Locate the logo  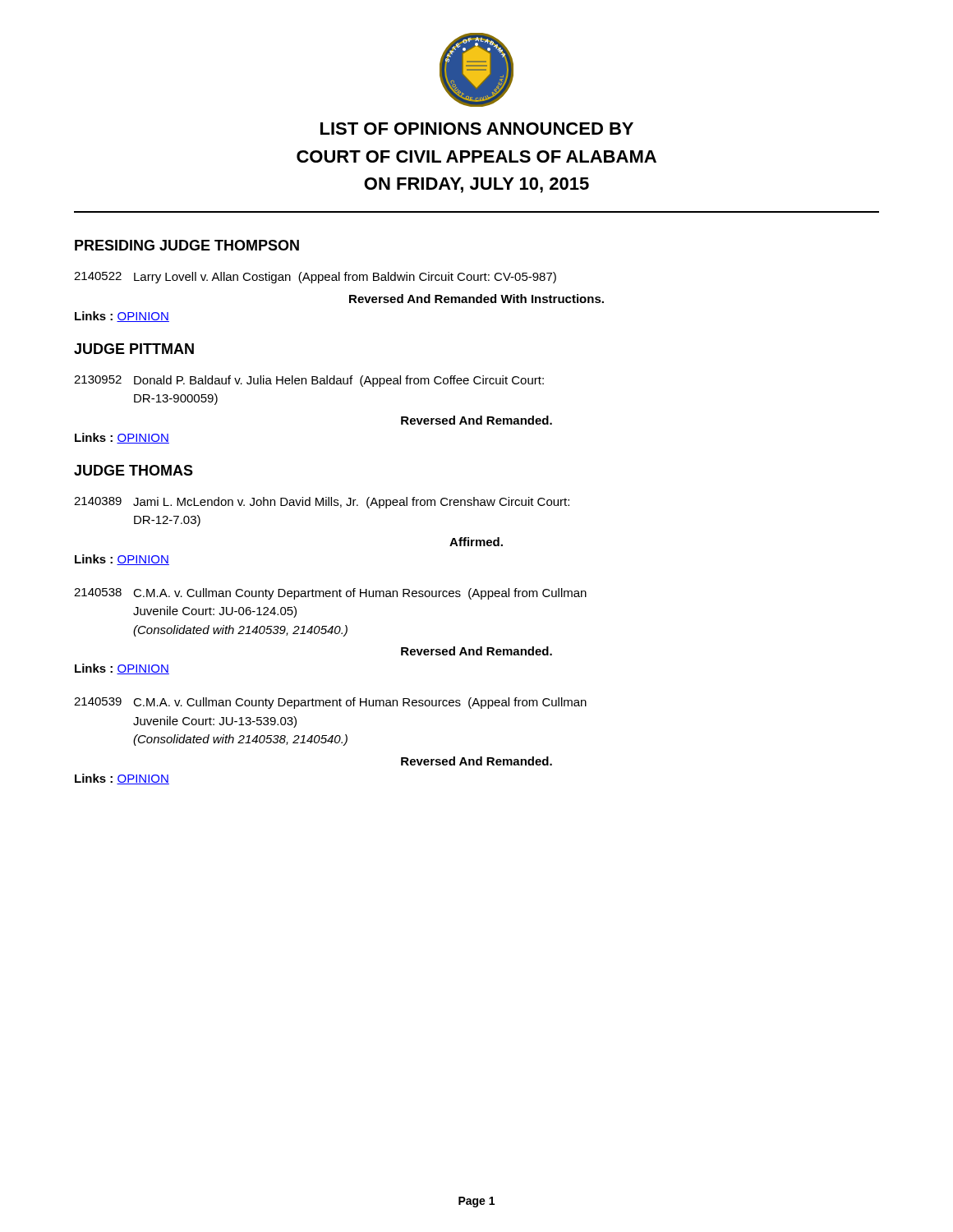click(x=476, y=70)
